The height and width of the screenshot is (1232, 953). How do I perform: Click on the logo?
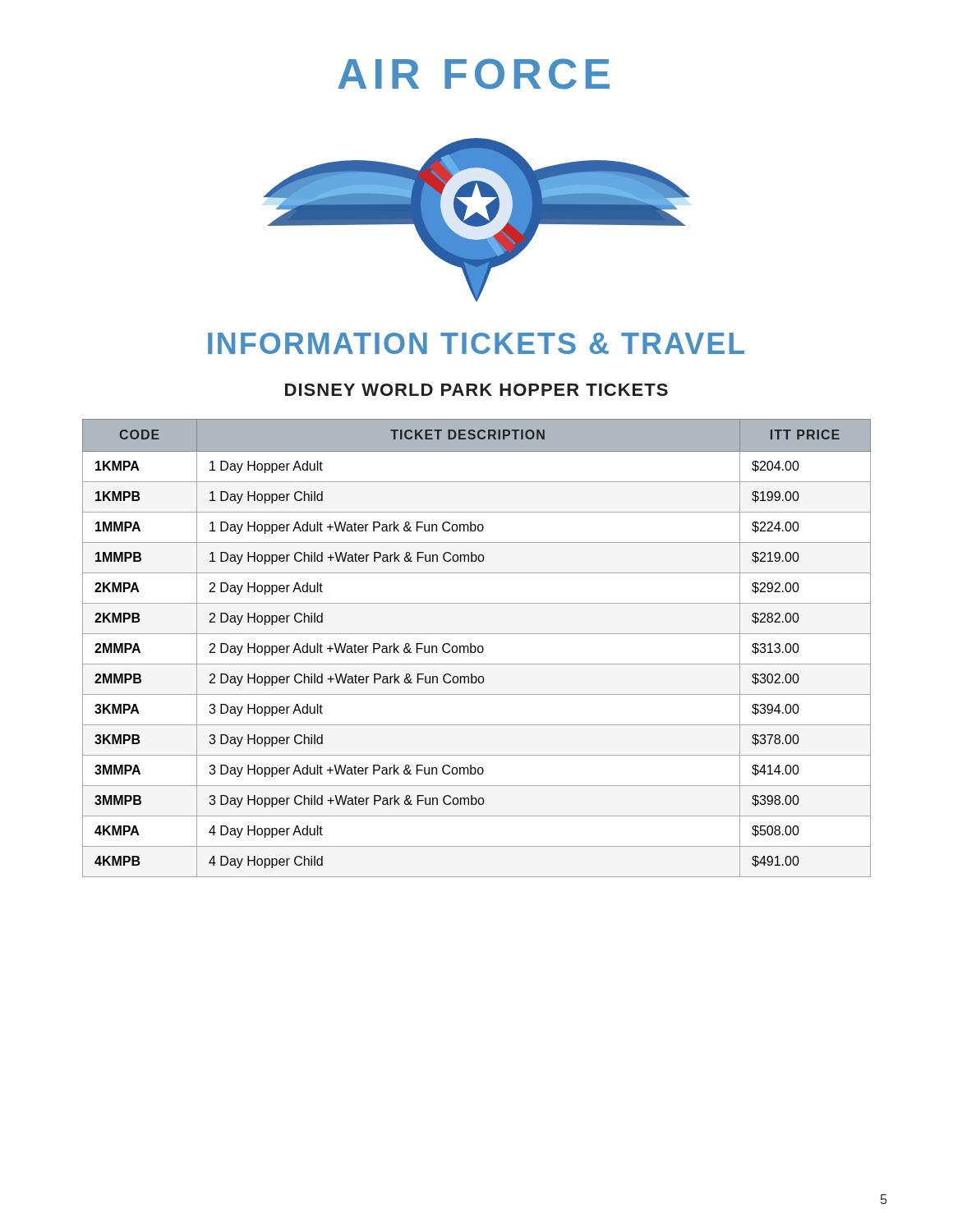point(476,205)
